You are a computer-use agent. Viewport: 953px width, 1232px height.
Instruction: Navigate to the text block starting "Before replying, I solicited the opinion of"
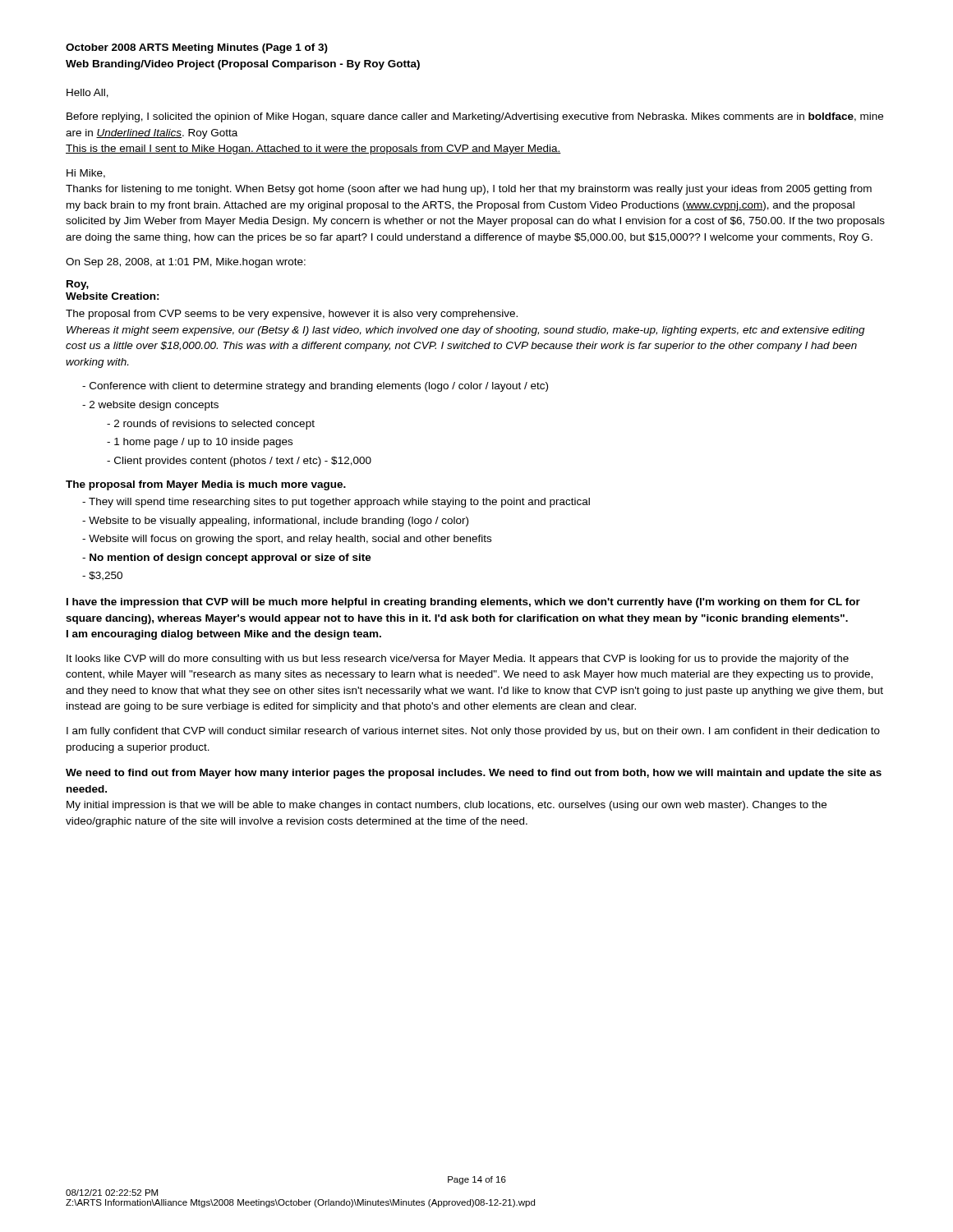click(x=475, y=117)
